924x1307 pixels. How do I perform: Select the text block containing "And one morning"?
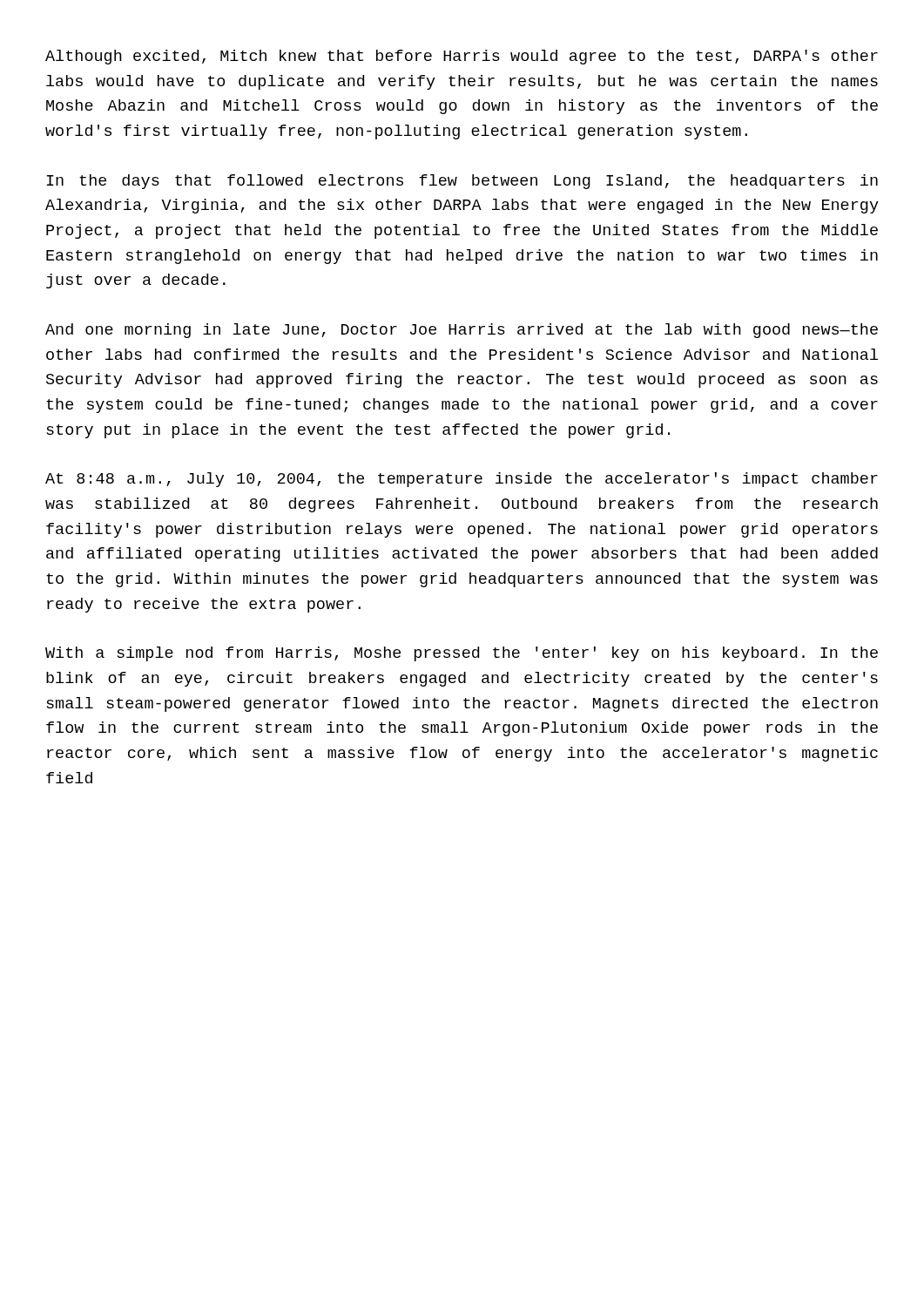(x=462, y=381)
